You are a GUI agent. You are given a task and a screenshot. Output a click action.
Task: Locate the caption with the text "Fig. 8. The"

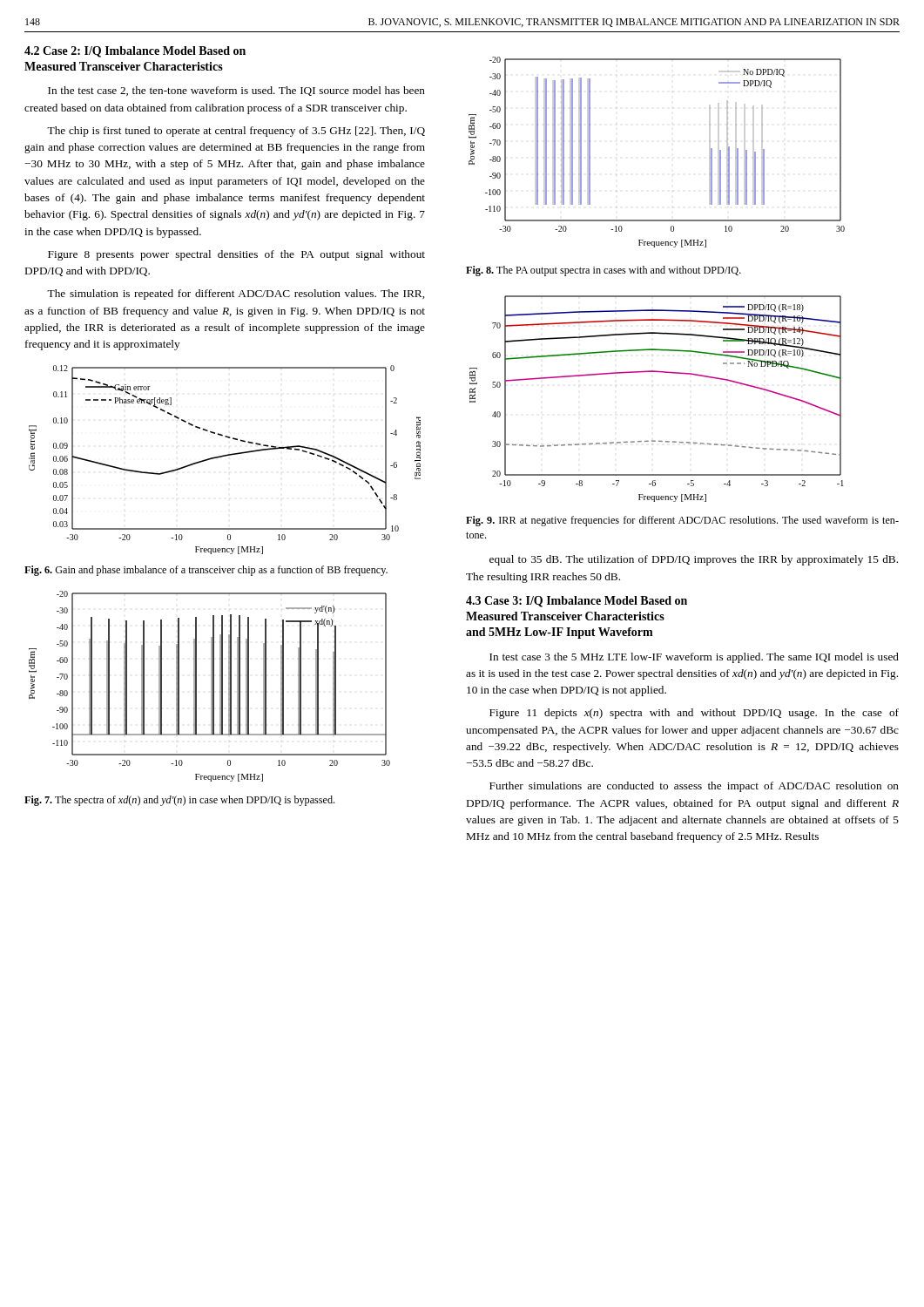[604, 270]
